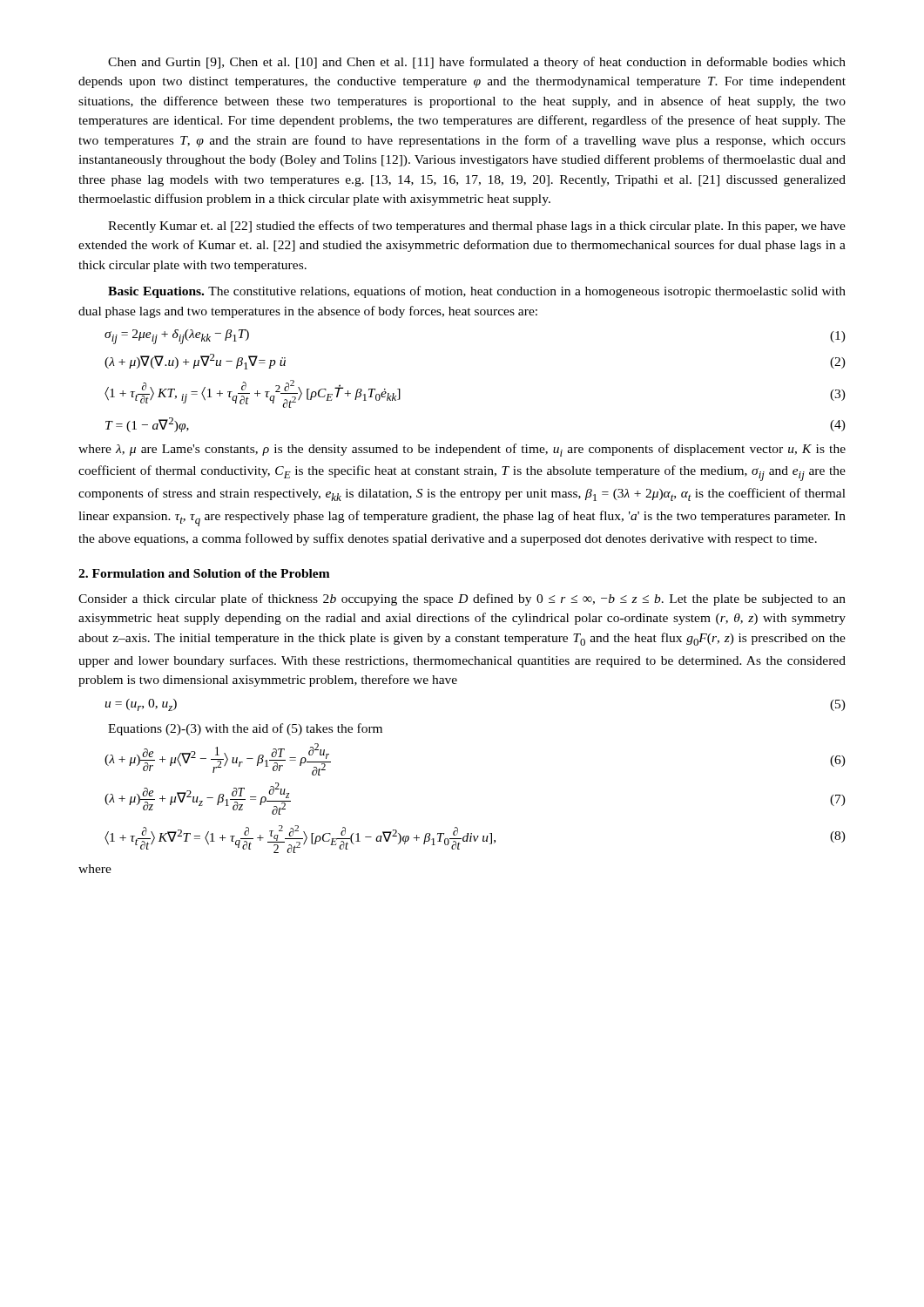Locate the formula that says "〈1 + τt∂∂t〉 K∇2T = 〈1 + τq∂∂t"
Viewport: 924px width, 1307px height.
pyautogui.click(x=475, y=838)
